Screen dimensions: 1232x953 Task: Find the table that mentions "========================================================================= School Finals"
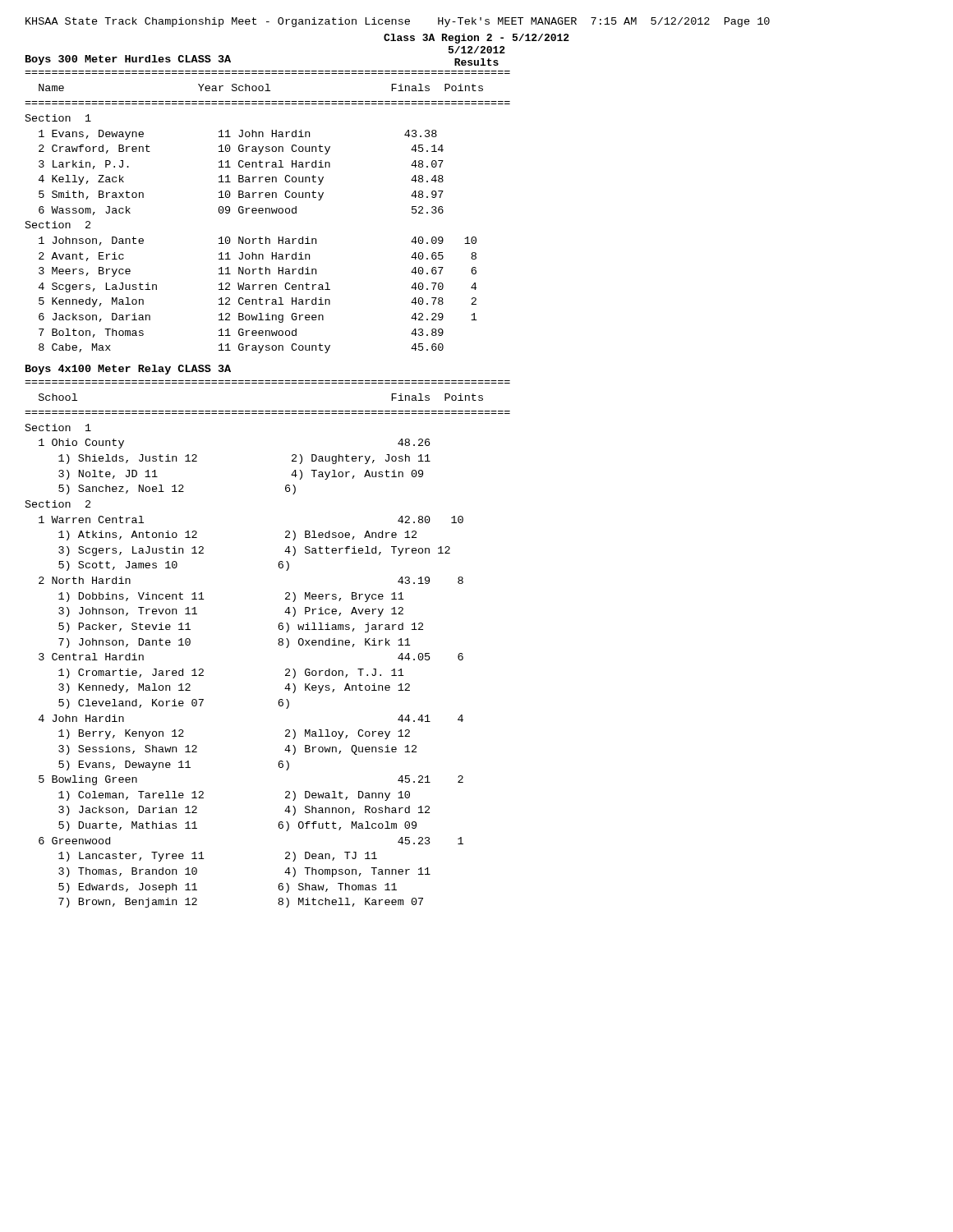(x=476, y=643)
